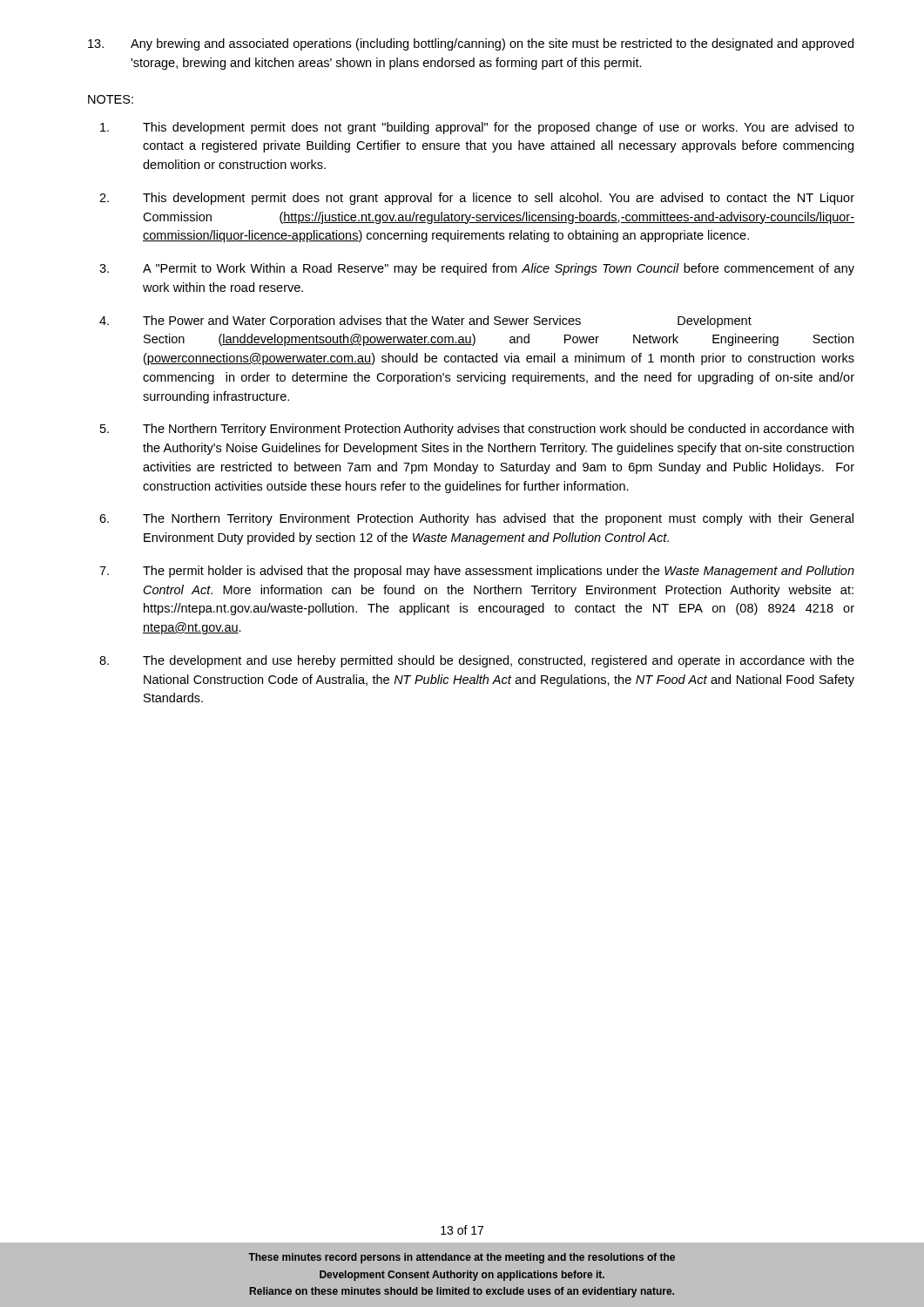The height and width of the screenshot is (1307, 924).
Task: Find the block on this page that starts "7. The permit holder is advised that"
Action: click(x=471, y=600)
